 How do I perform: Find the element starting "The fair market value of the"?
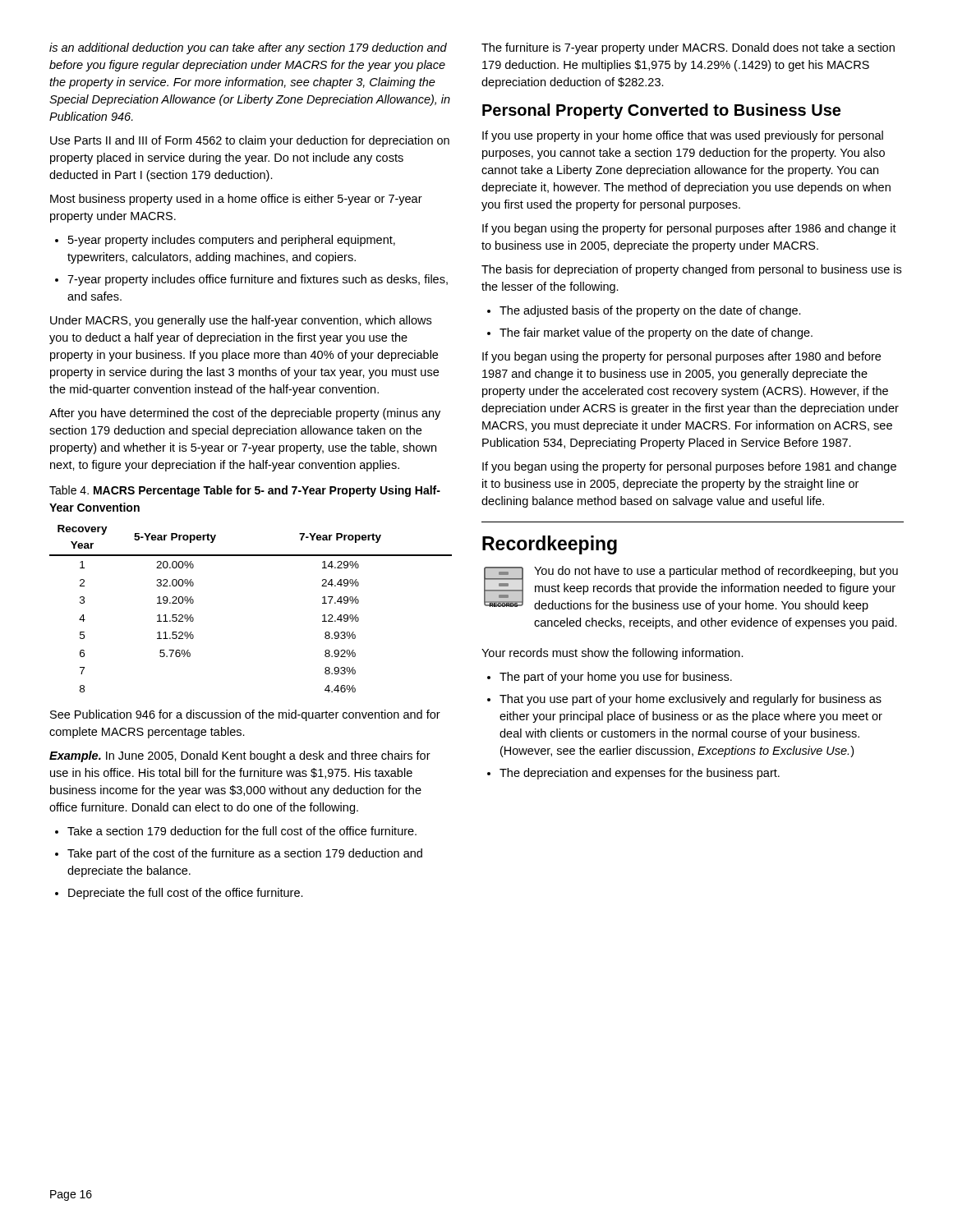click(656, 333)
